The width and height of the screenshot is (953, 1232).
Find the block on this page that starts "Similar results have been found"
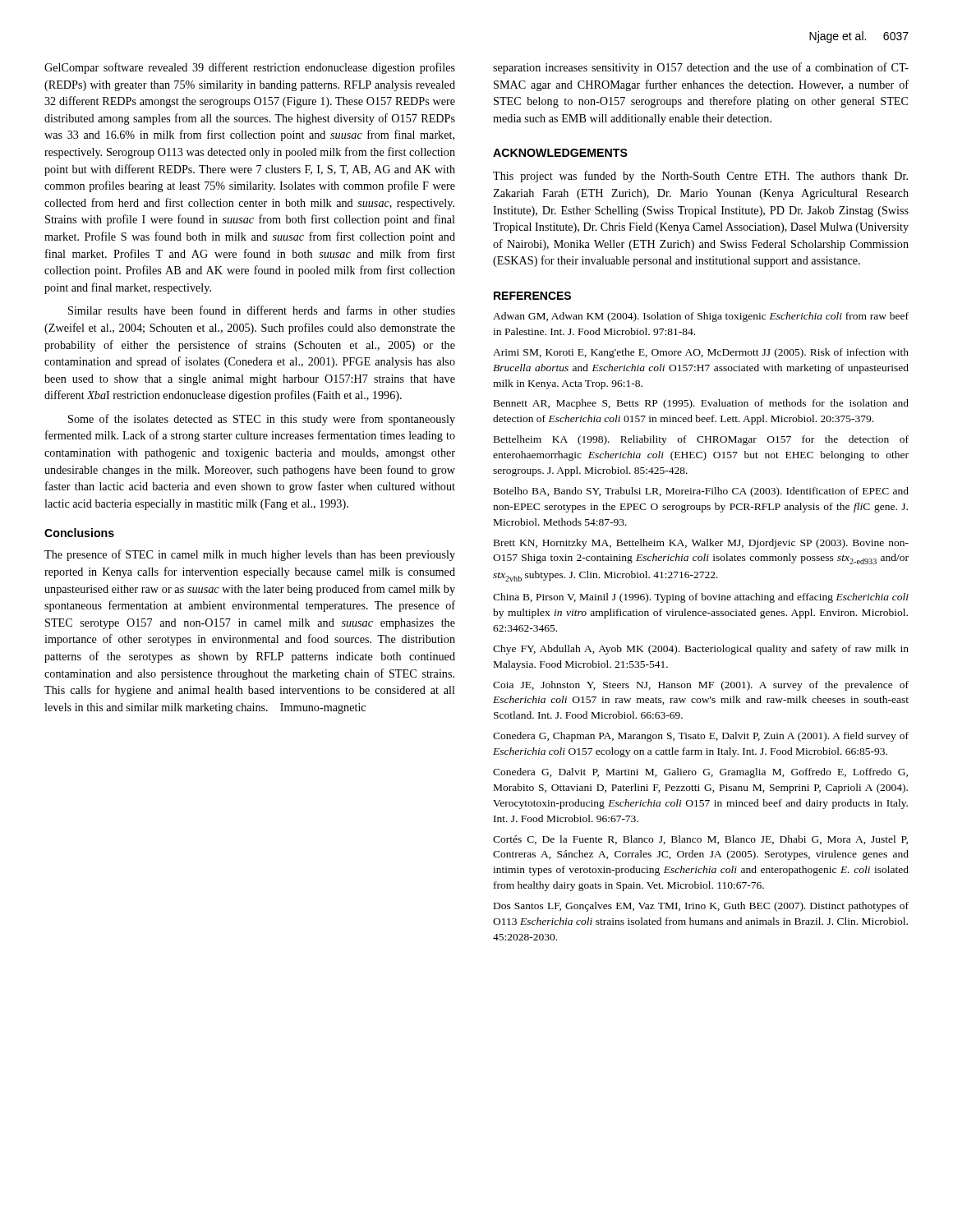click(250, 353)
